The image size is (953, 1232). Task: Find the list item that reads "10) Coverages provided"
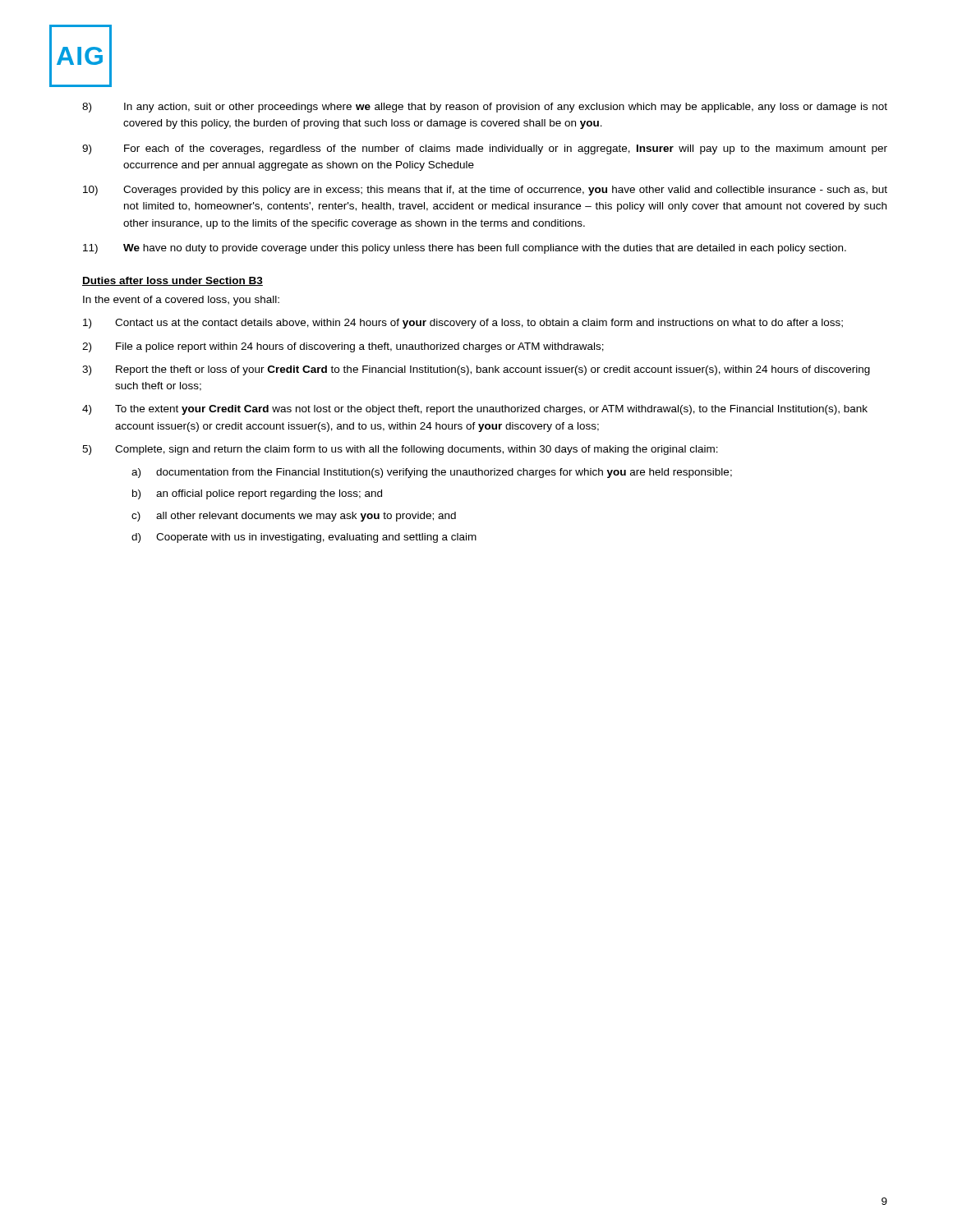click(x=485, y=206)
